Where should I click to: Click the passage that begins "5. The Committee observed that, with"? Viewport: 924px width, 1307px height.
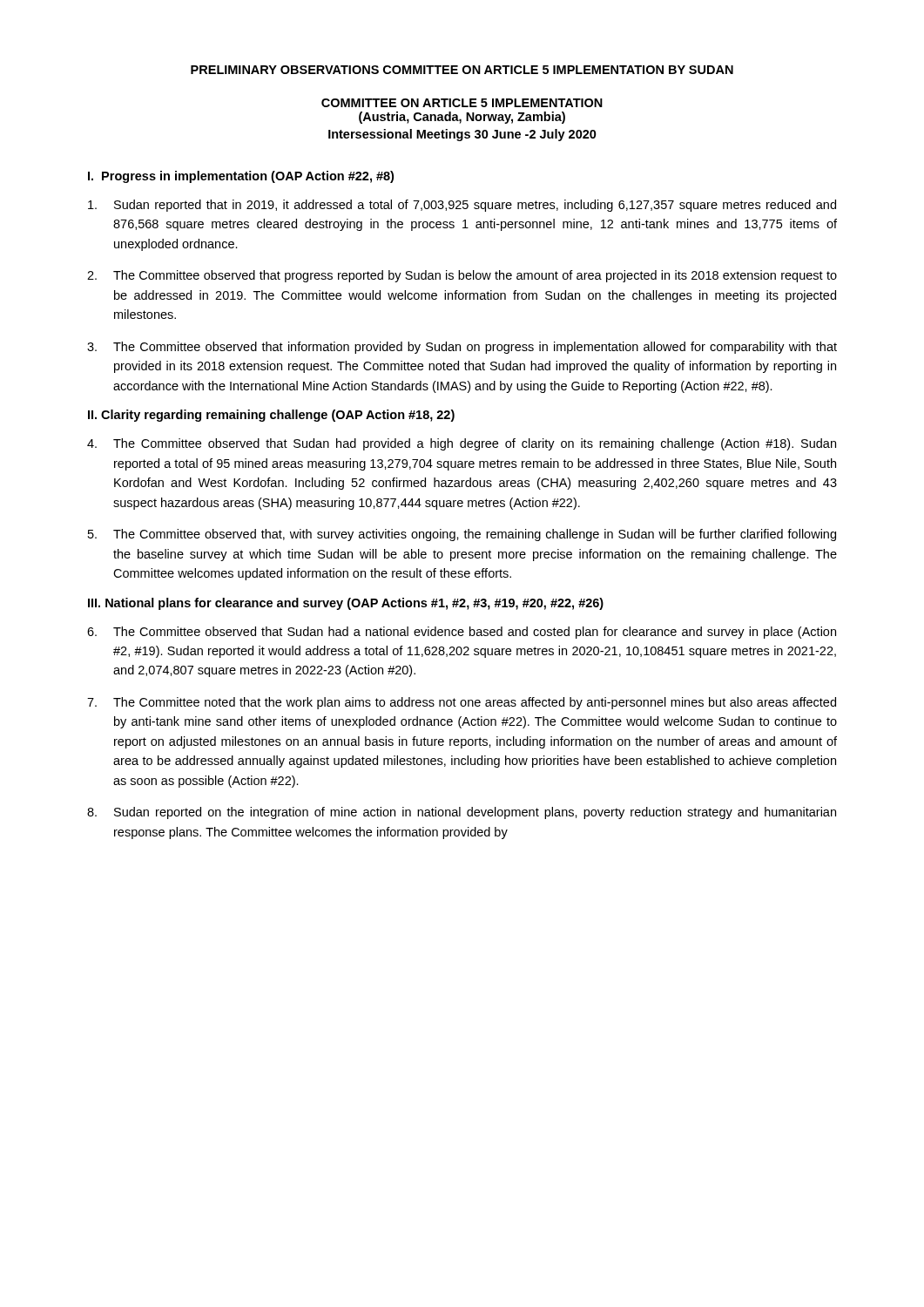tap(462, 554)
